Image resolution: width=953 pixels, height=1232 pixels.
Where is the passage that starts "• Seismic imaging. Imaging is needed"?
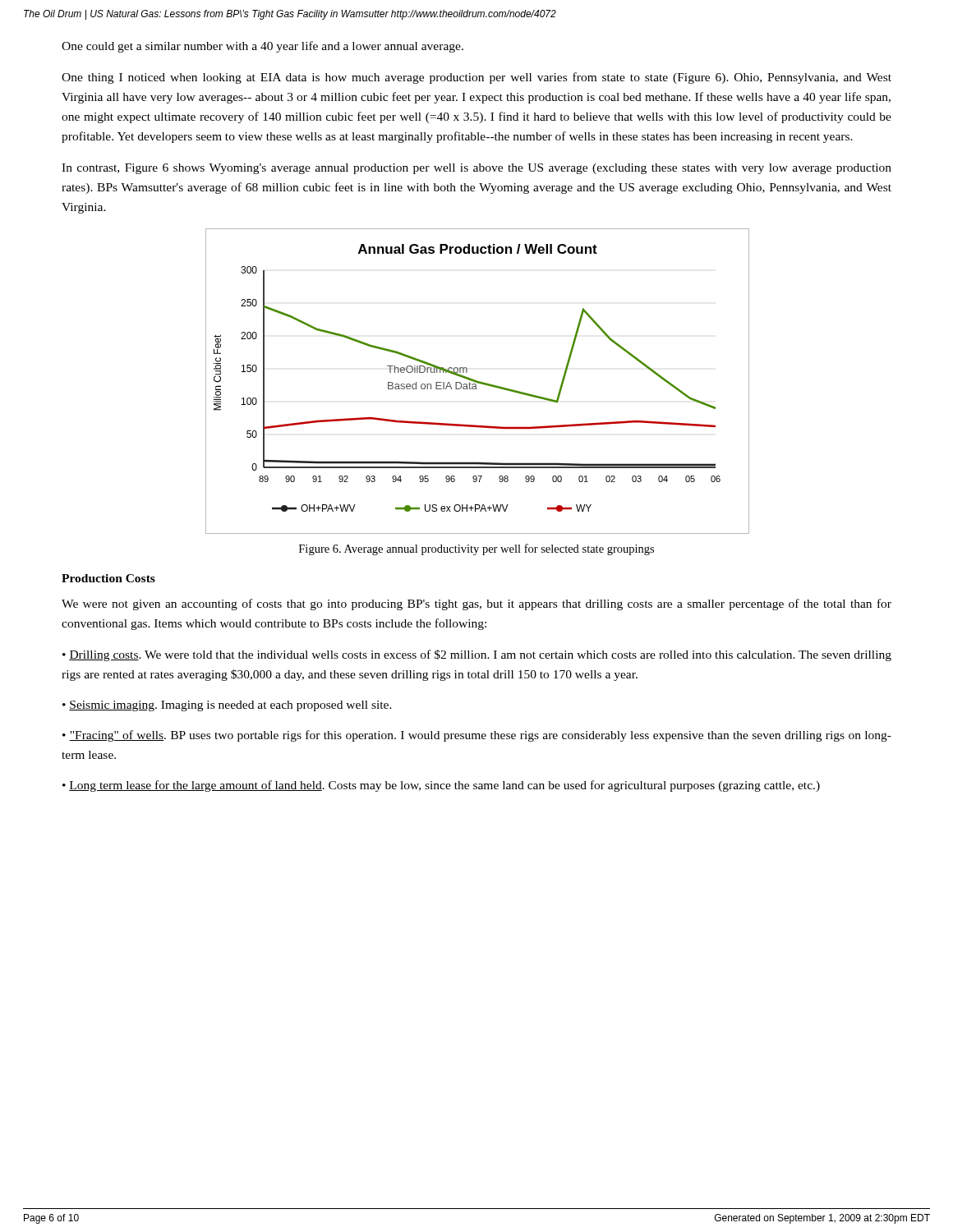(x=227, y=704)
